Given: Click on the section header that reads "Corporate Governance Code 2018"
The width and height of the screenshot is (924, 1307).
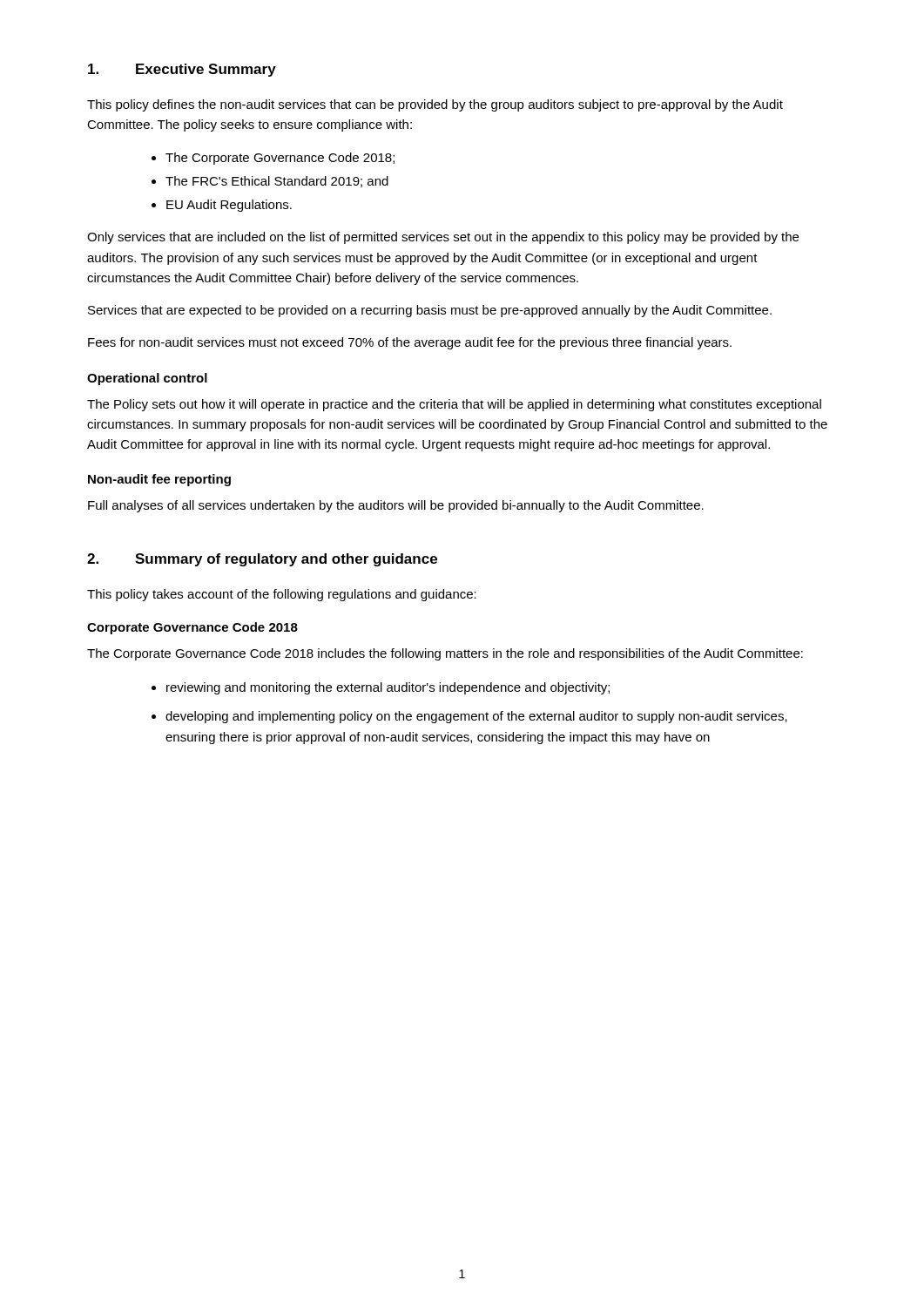Looking at the screenshot, I should (x=192, y=627).
